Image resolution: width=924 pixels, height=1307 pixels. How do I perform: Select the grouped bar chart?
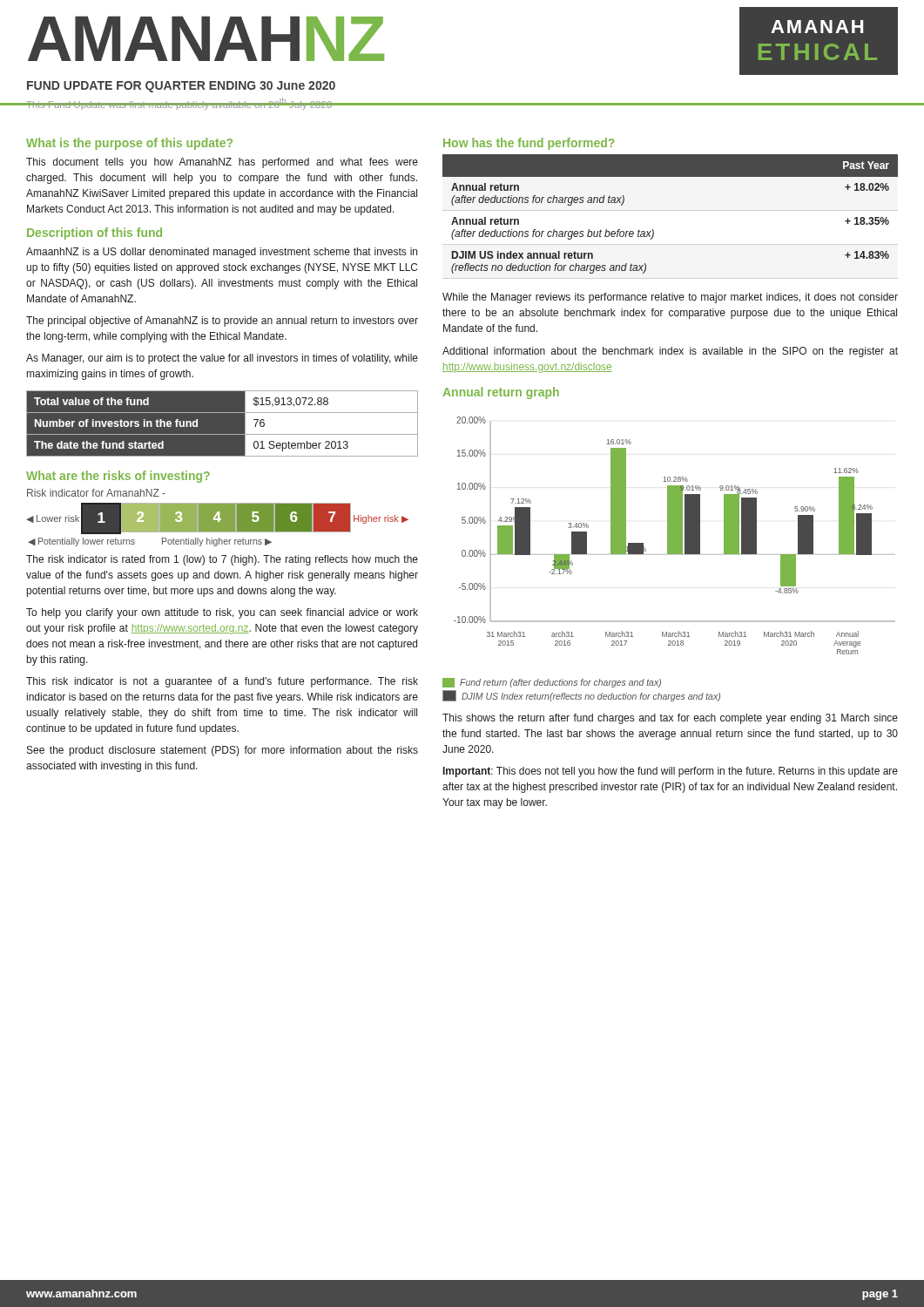pyautogui.click(x=670, y=552)
